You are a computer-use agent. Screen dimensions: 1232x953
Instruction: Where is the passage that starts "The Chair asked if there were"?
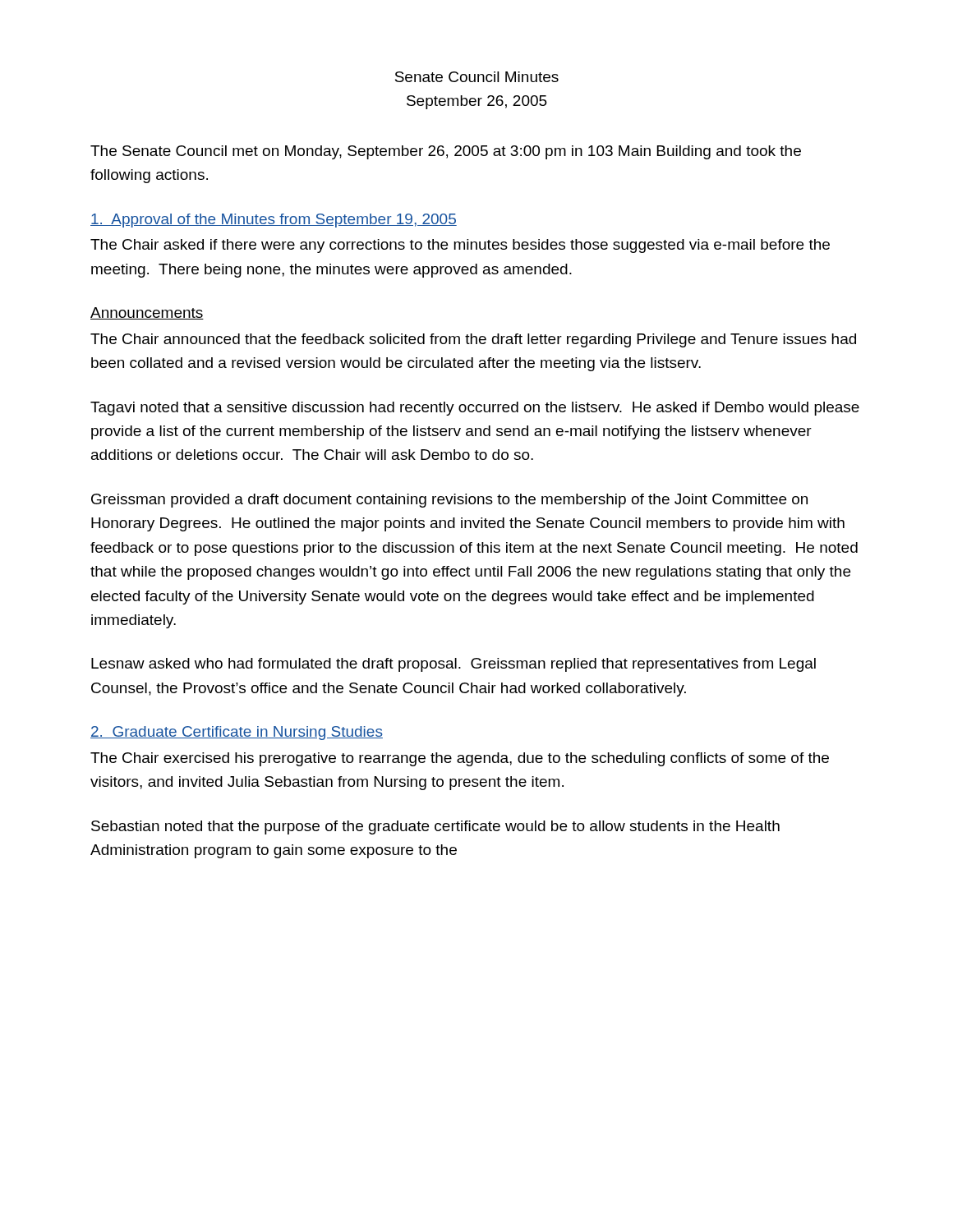[x=460, y=257]
